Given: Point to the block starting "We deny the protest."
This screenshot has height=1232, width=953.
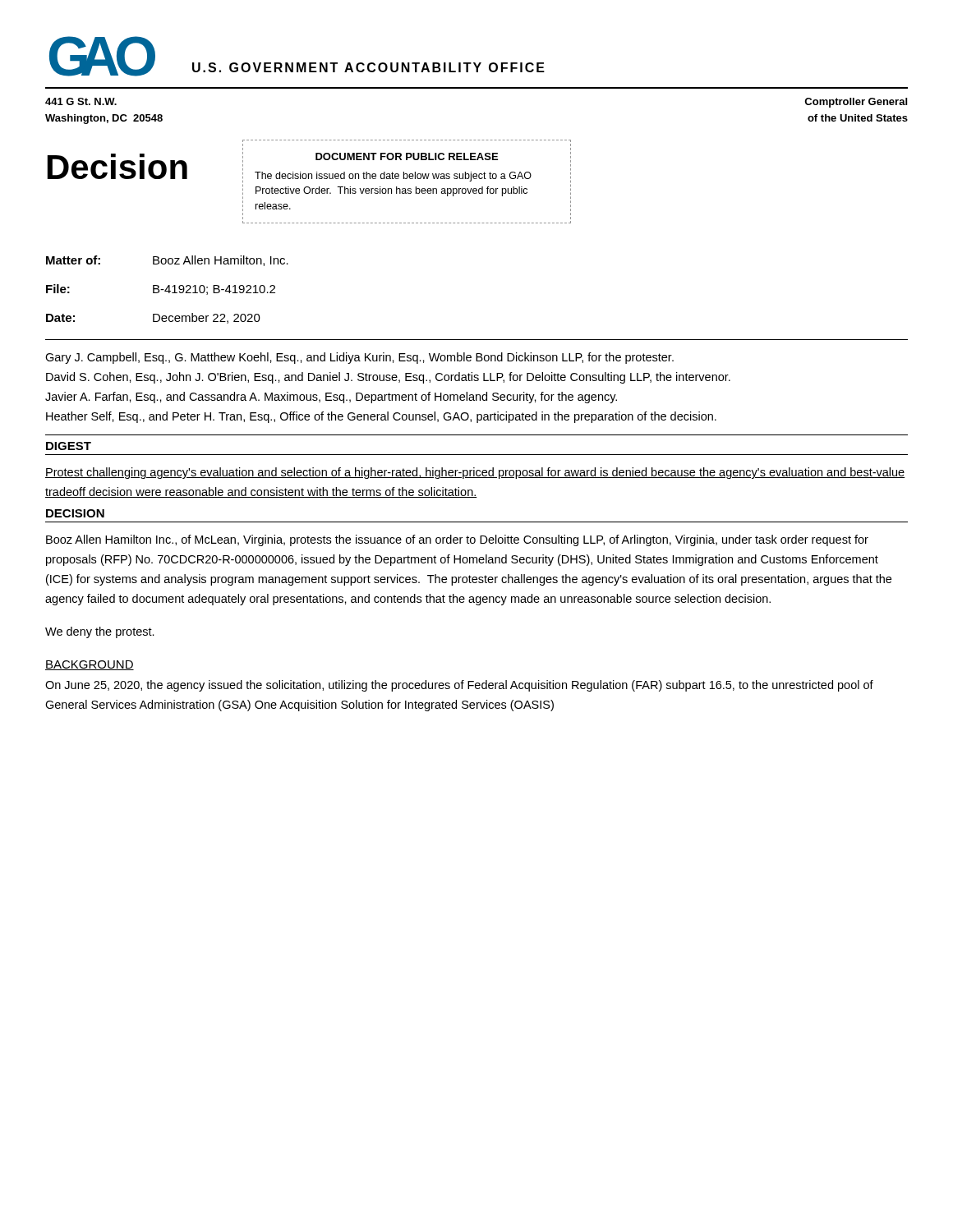Looking at the screenshot, I should coord(100,632).
